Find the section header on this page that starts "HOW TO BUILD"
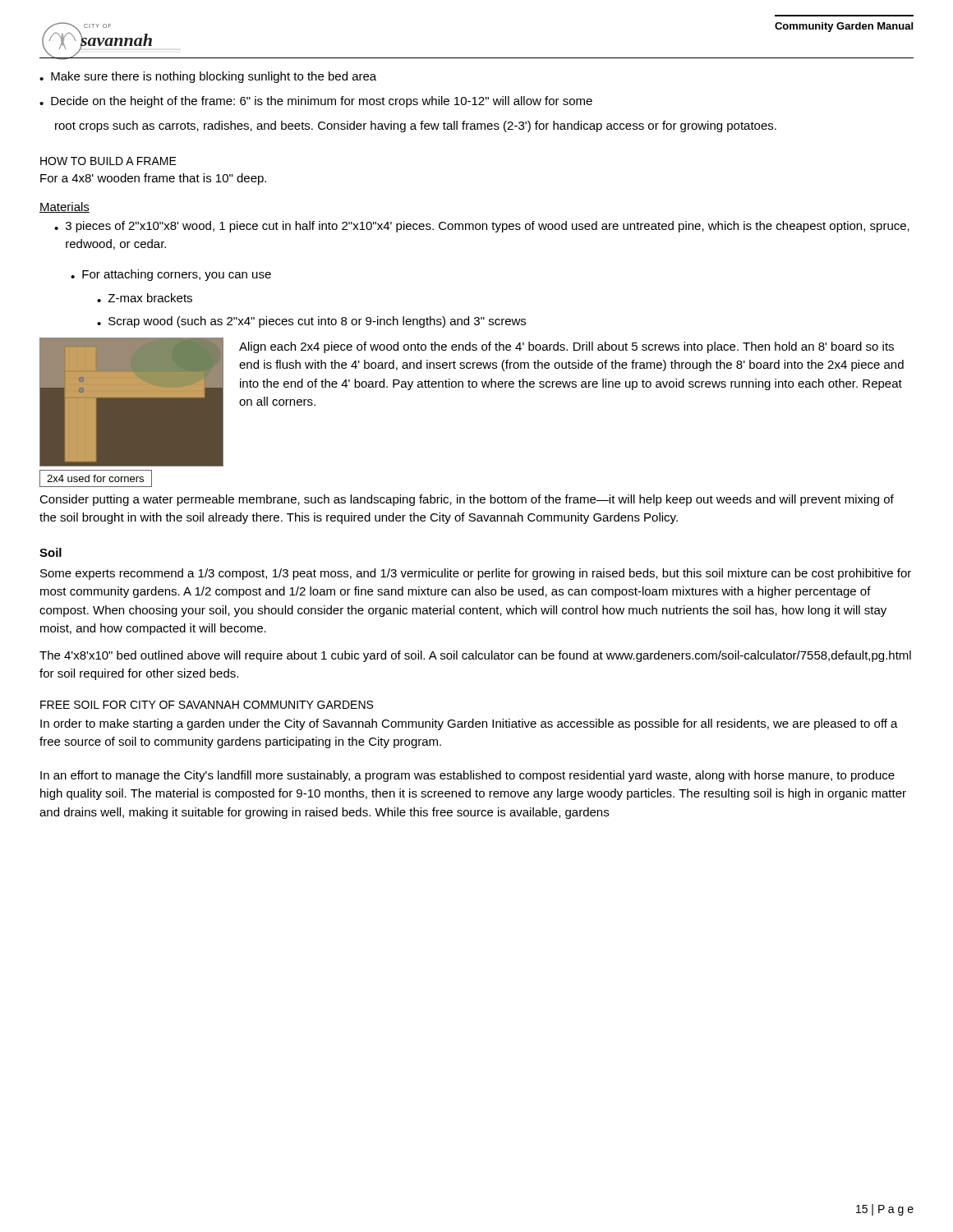The height and width of the screenshot is (1232, 953). click(x=108, y=161)
